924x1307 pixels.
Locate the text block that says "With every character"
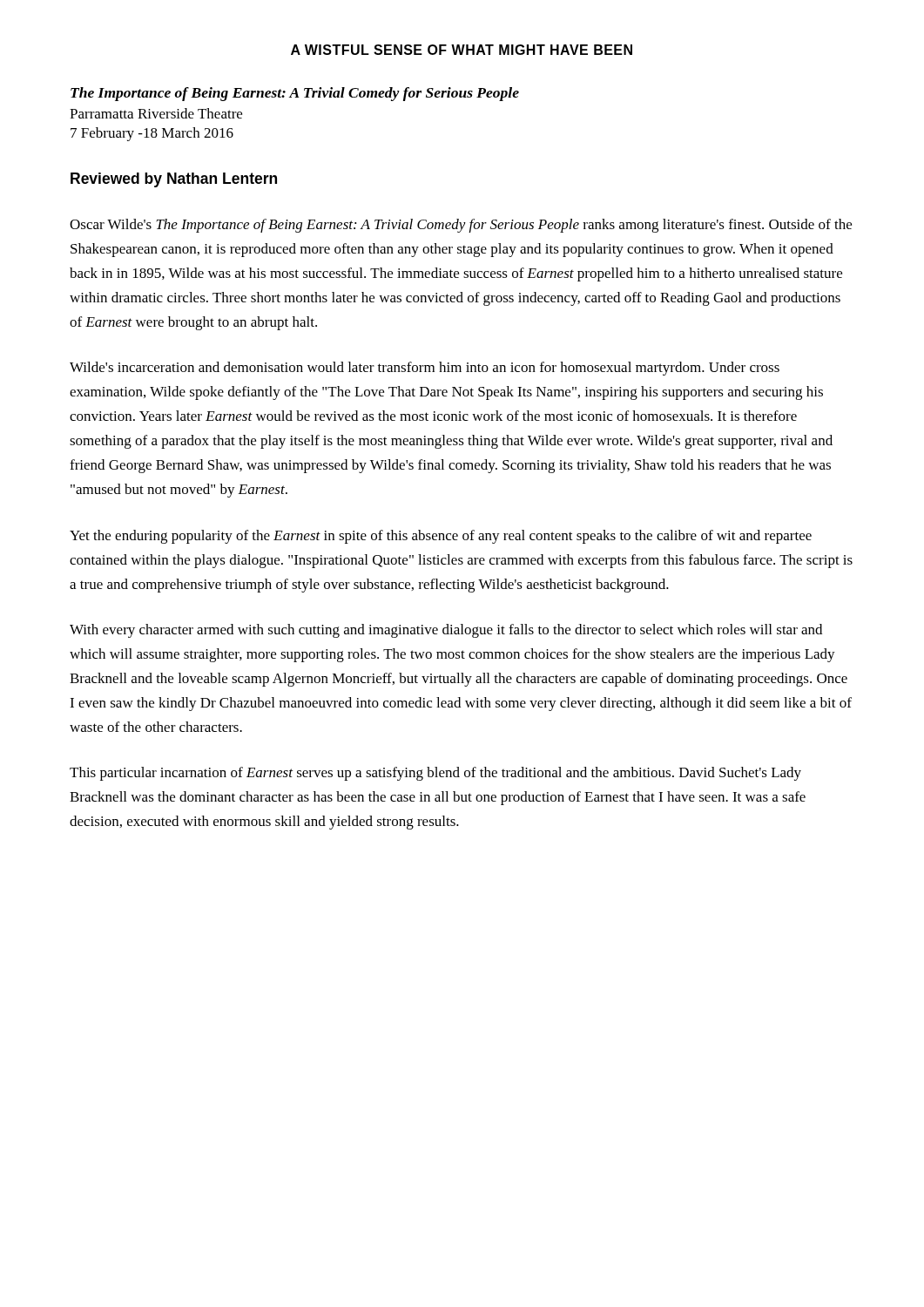pos(462,679)
